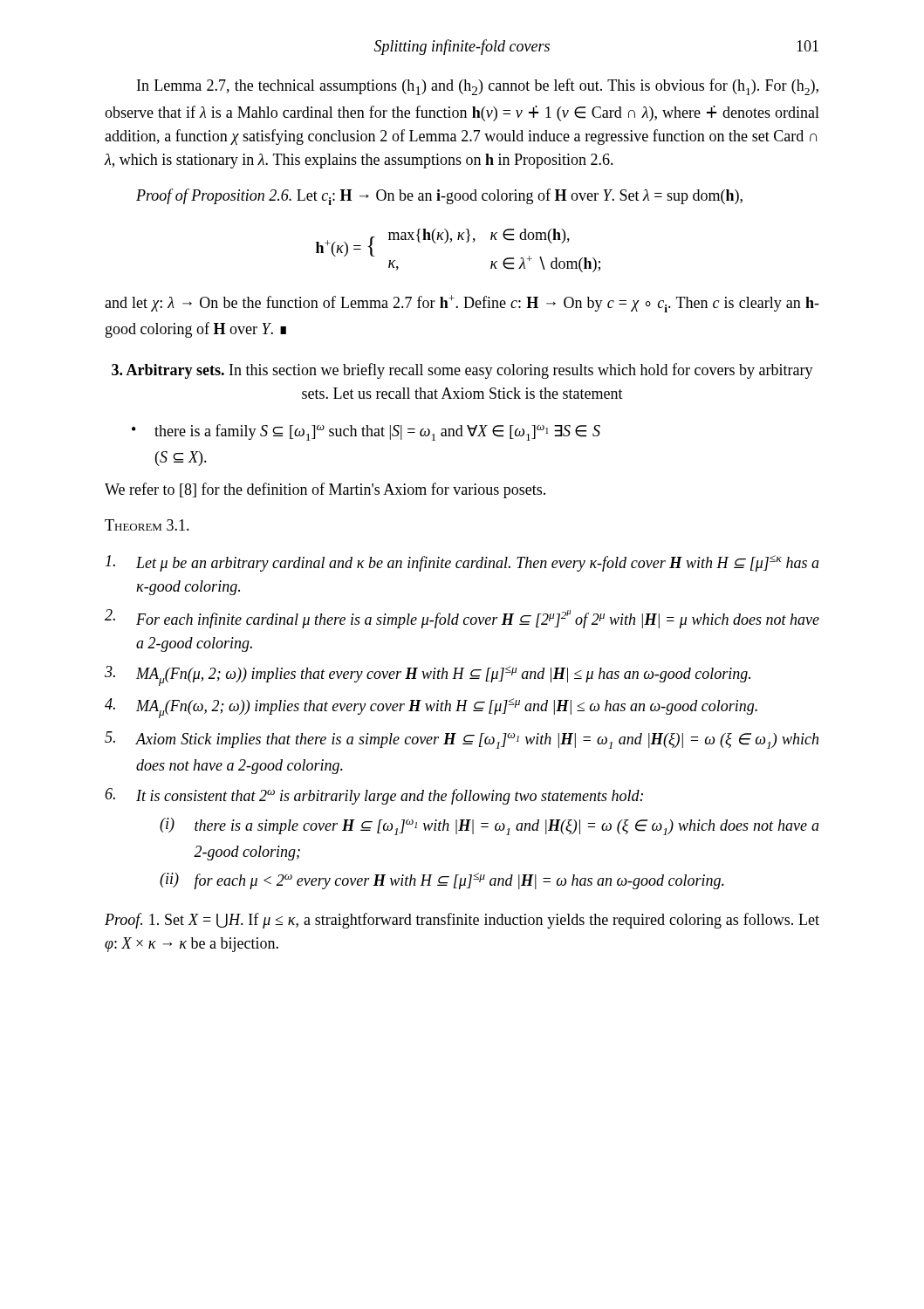Find the passage starting "5. Axiom Stick implies that"
The width and height of the screenshot is (924, 1309).
click(462, 752)
